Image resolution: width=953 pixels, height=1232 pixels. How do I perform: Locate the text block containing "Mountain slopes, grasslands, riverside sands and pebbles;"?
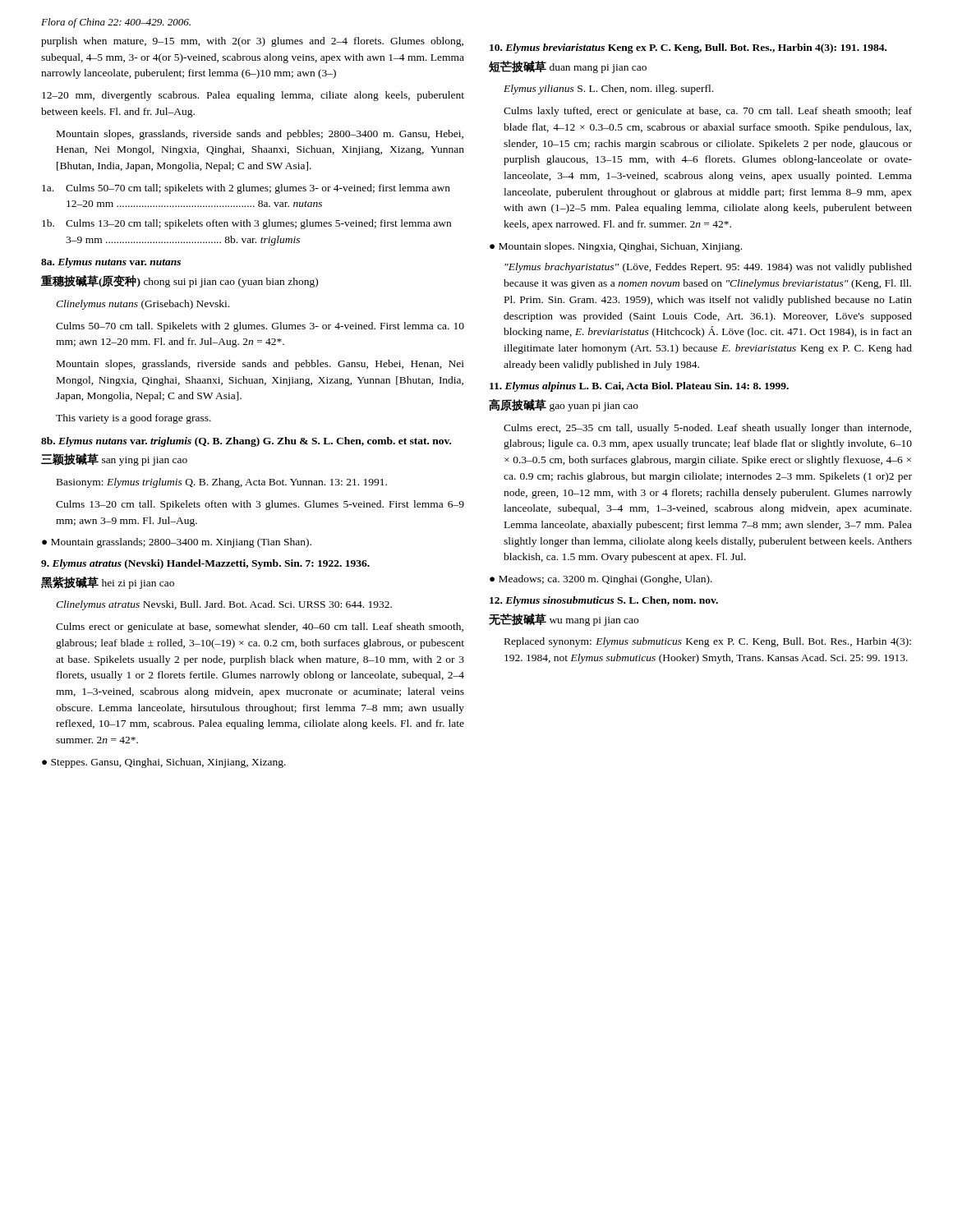coord(260,150)
